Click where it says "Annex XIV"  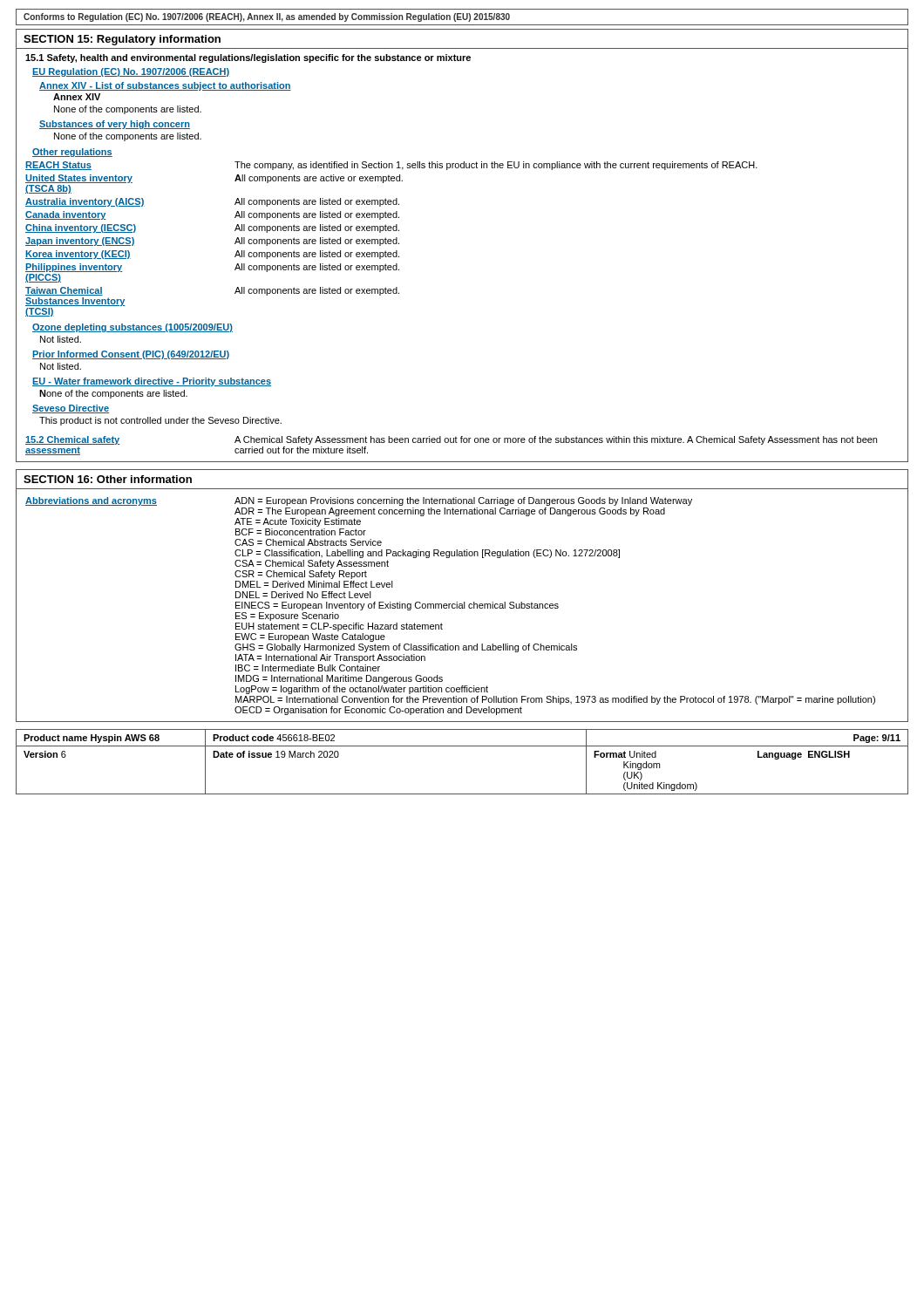(77, 97)
